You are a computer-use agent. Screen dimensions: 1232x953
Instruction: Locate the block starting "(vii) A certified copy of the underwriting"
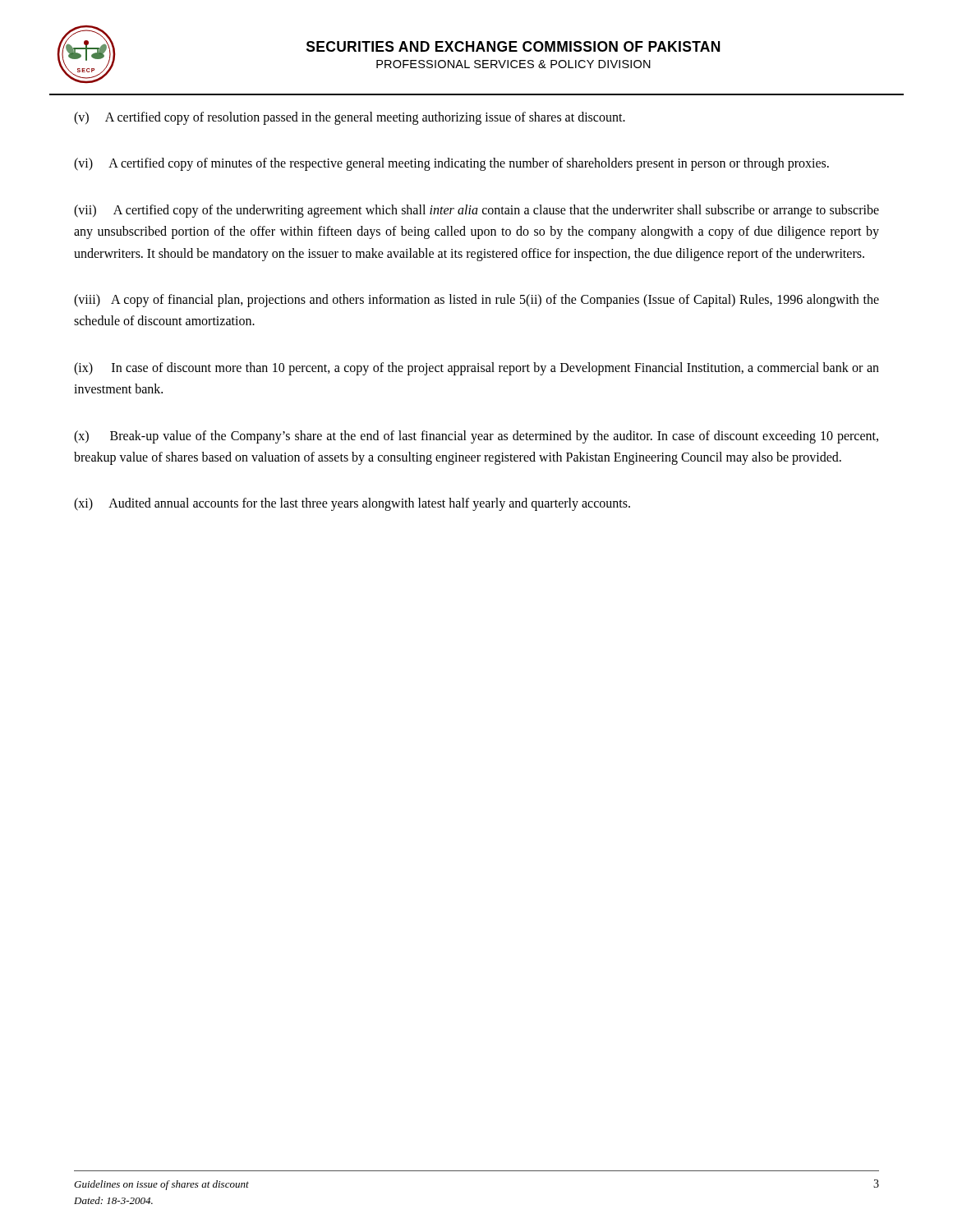pos(476,231)
